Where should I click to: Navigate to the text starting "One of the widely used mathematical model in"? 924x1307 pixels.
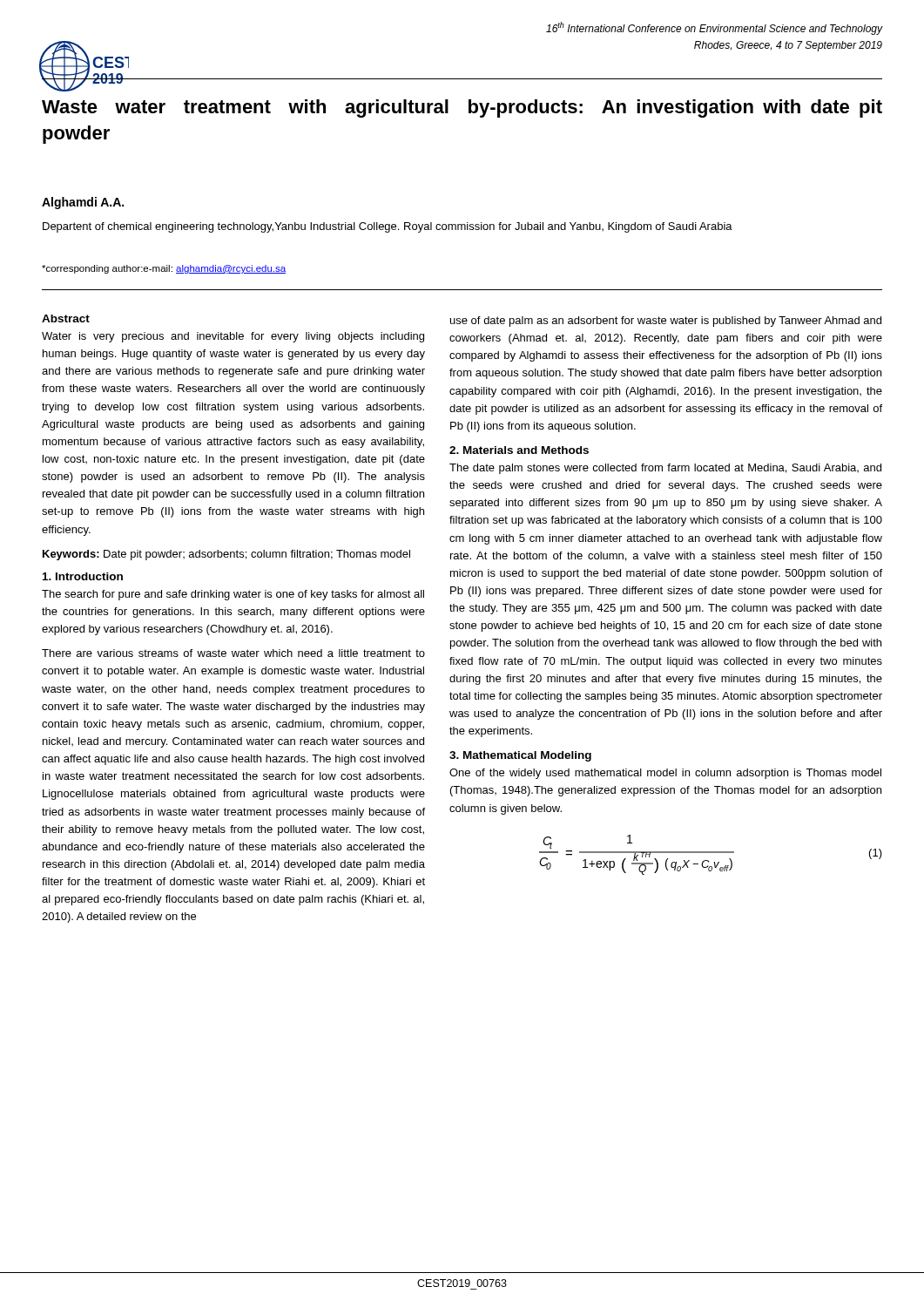(666, 790)
